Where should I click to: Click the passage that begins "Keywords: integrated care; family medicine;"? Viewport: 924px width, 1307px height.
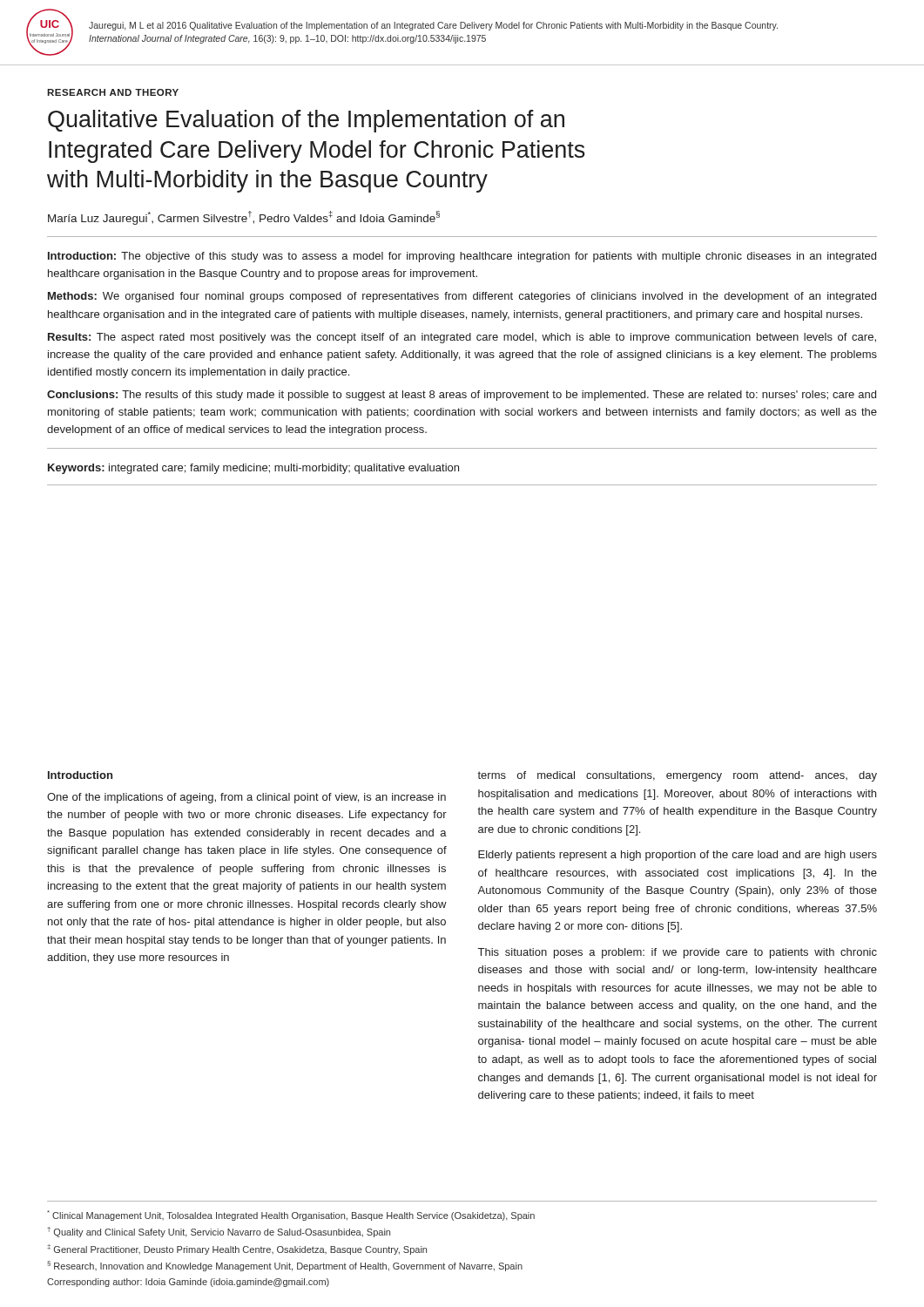tap(253, 467)
